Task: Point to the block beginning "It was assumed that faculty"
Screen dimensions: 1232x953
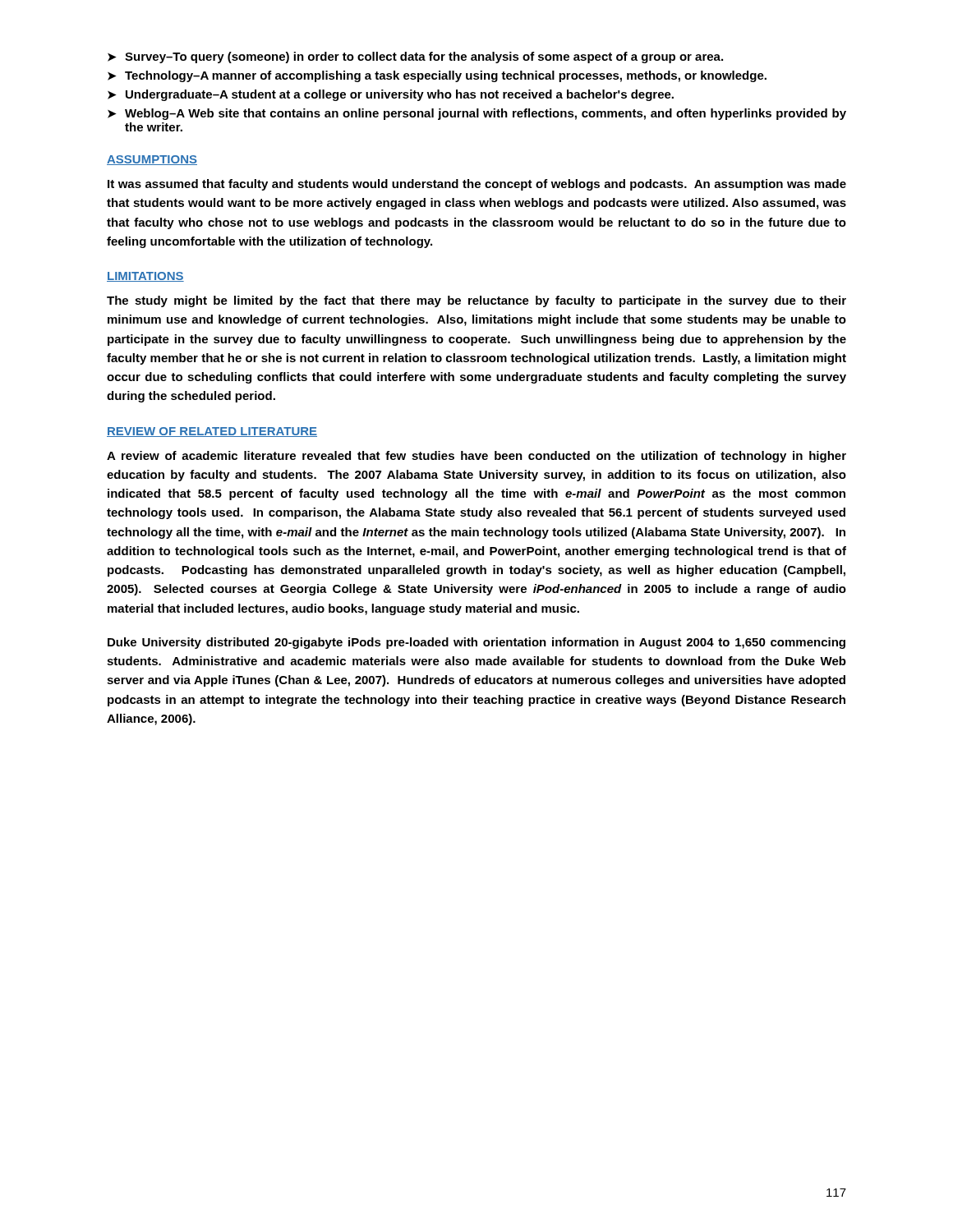Action: [476, 212]
